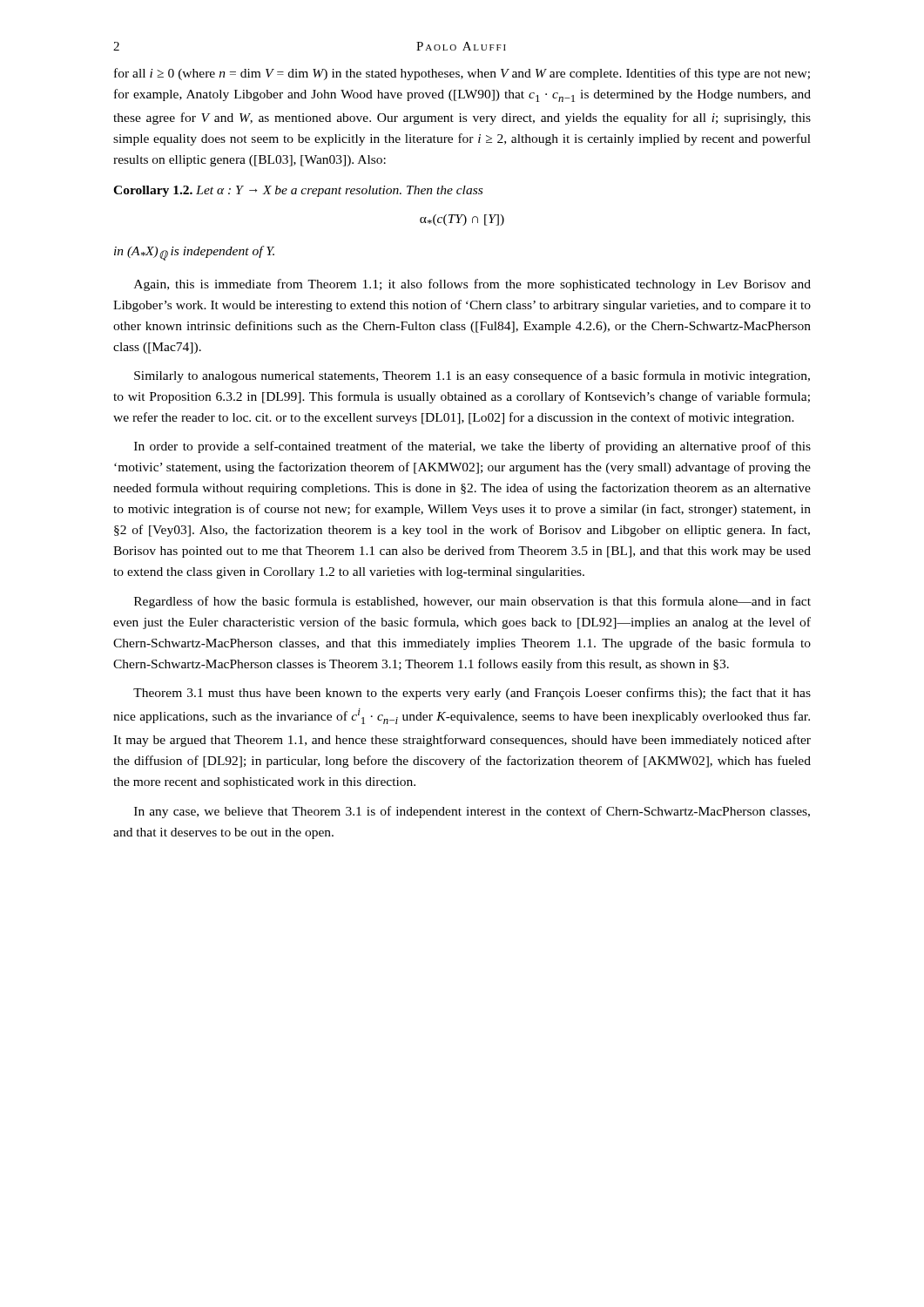
Task: Select the text block starting "Again, this is immediate"
Action: [462, 315]
